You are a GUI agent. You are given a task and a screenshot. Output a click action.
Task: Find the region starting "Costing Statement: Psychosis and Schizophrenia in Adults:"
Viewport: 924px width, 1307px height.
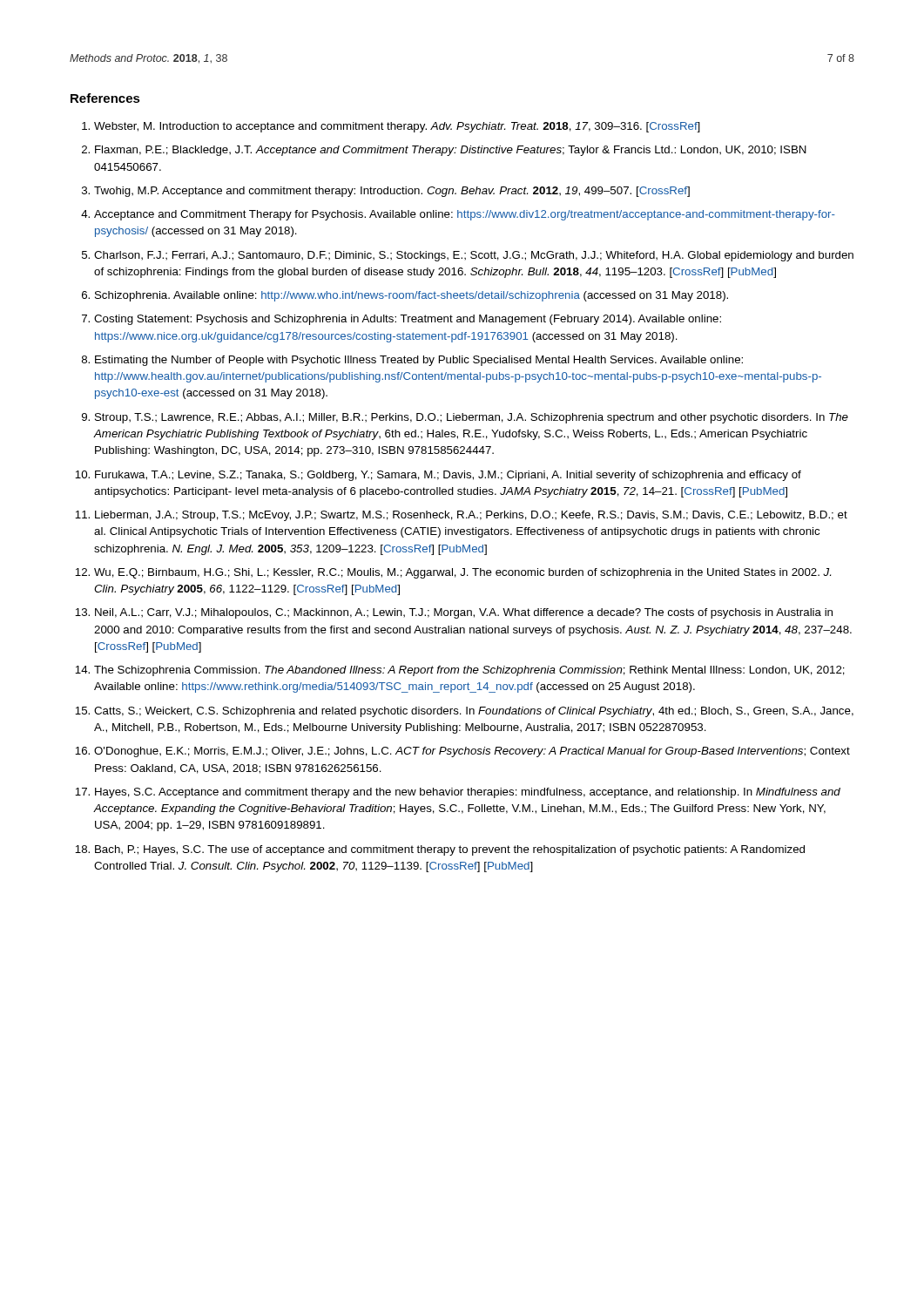point(474,327)
